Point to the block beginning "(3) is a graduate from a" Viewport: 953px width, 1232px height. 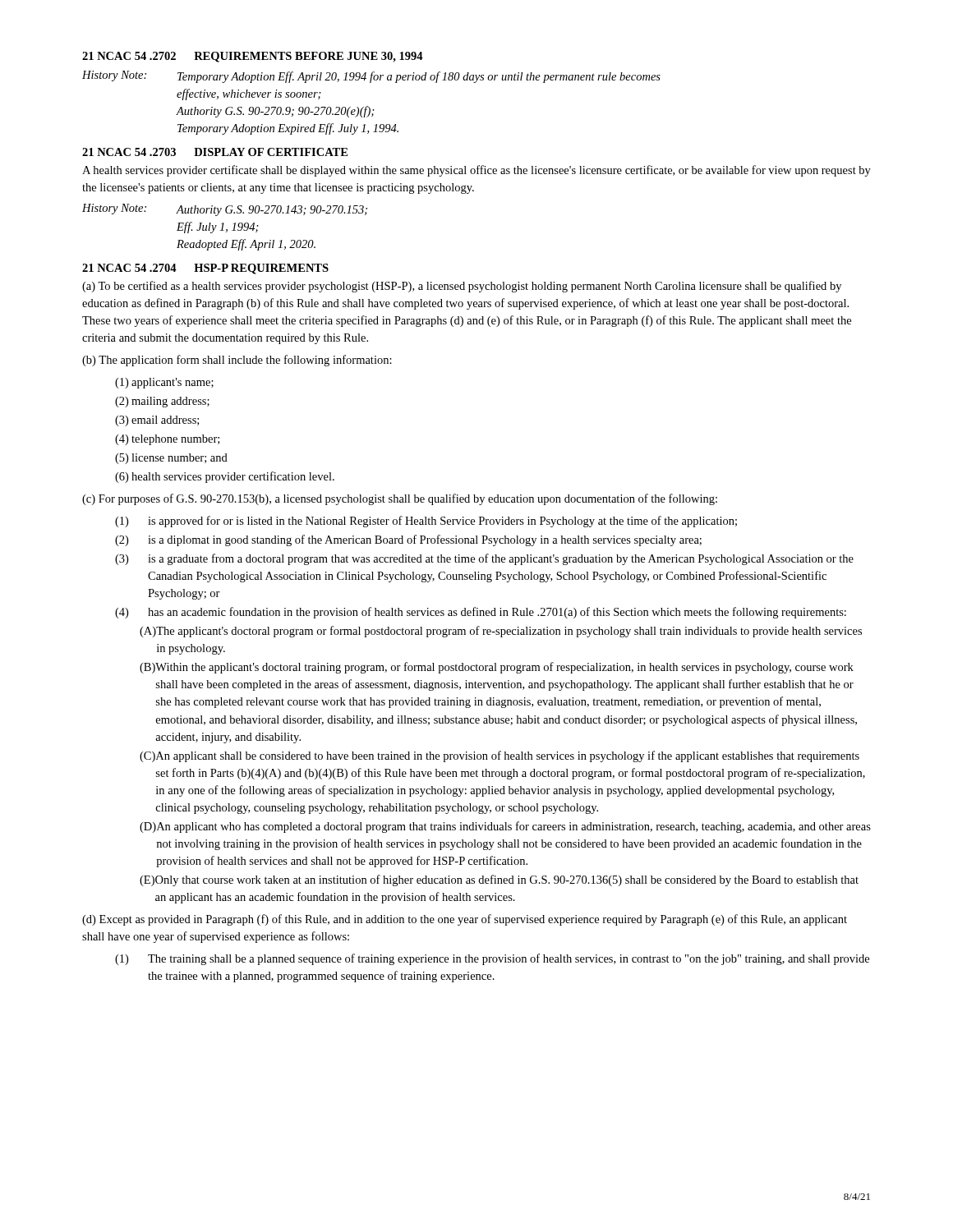[476, 576]
